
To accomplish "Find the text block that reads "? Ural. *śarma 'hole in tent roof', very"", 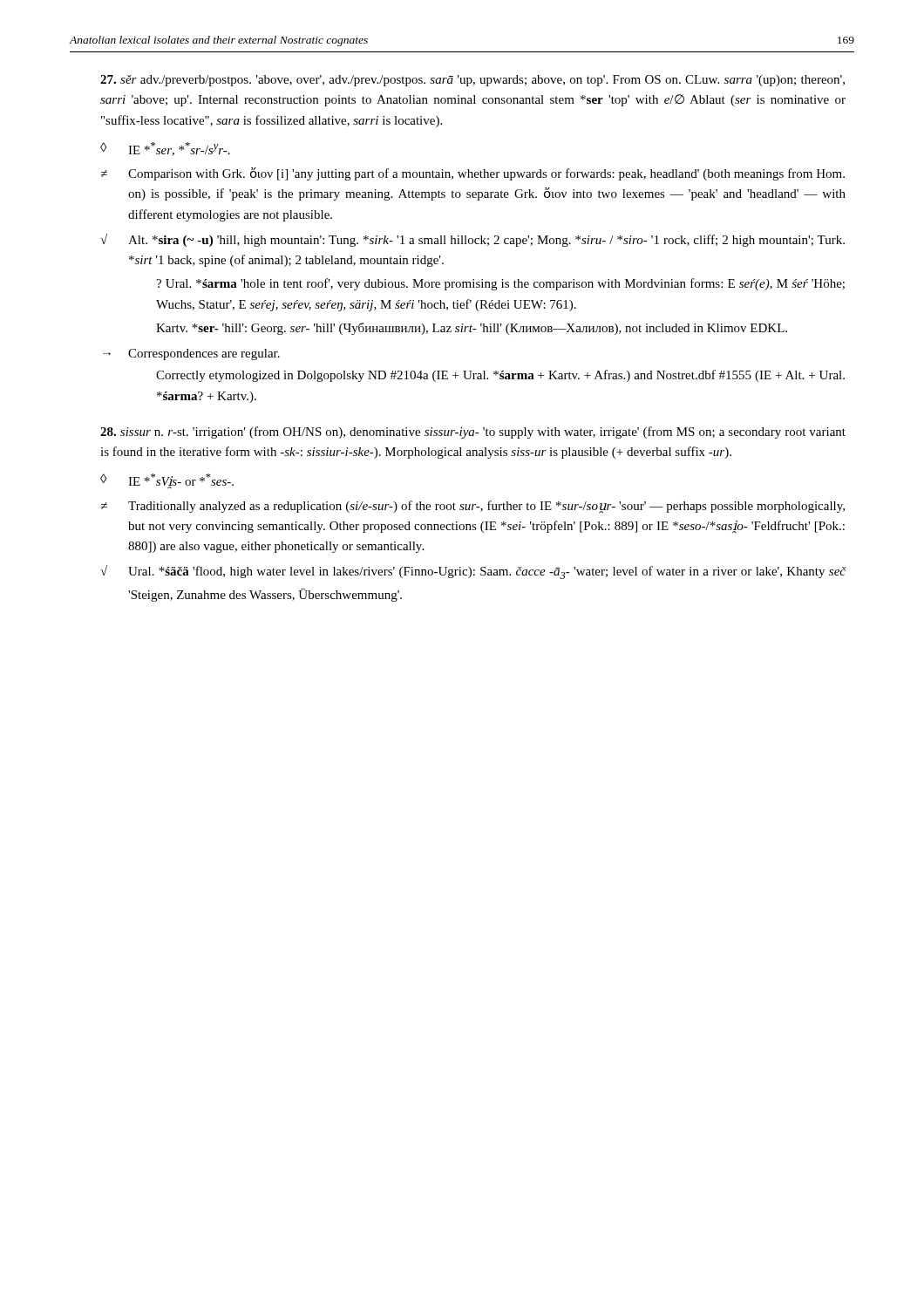I will (x=501, y=294).
